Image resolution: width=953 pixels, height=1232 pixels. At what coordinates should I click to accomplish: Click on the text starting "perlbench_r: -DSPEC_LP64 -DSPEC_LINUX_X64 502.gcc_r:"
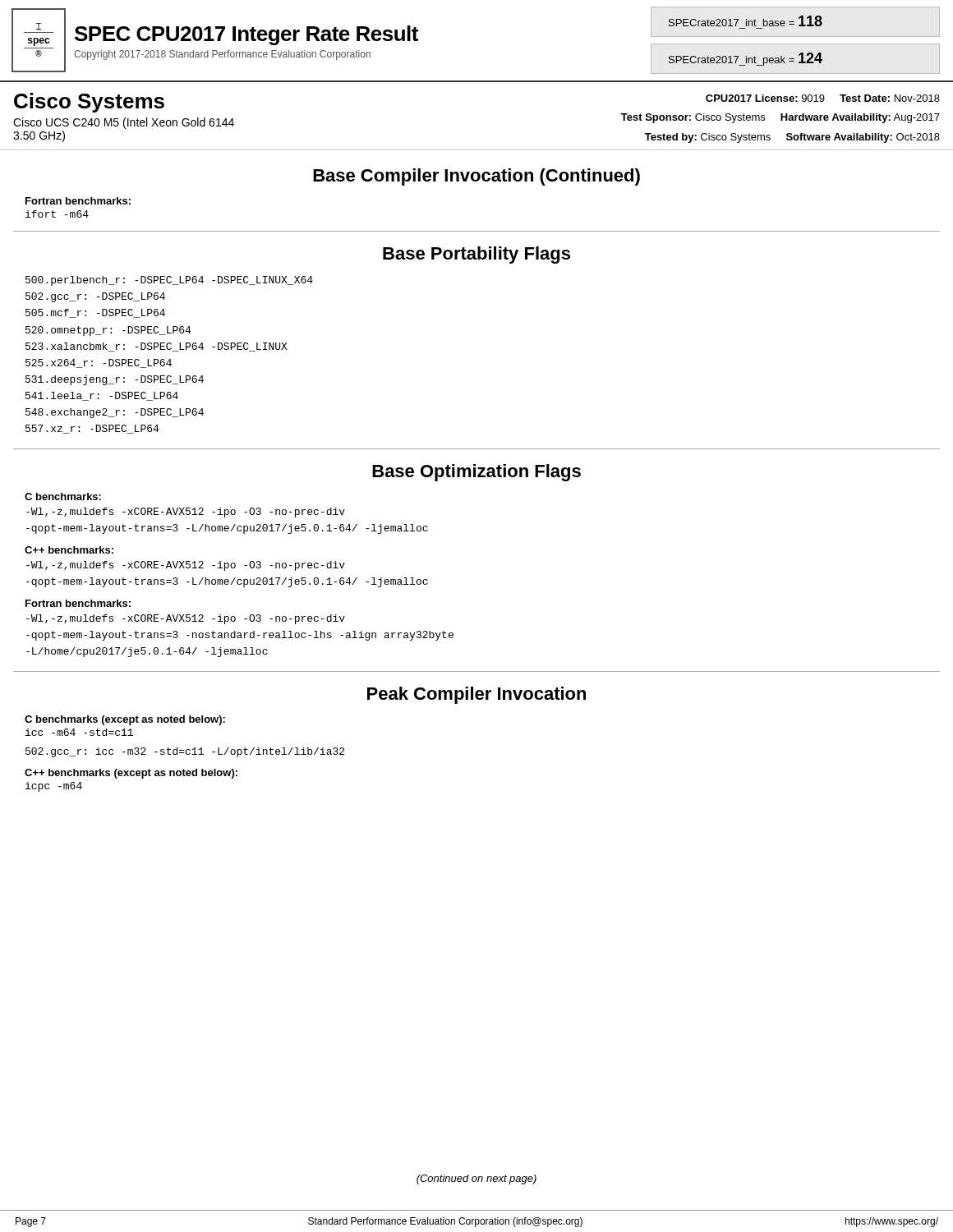pyautogui.click(x=169, y=355)
